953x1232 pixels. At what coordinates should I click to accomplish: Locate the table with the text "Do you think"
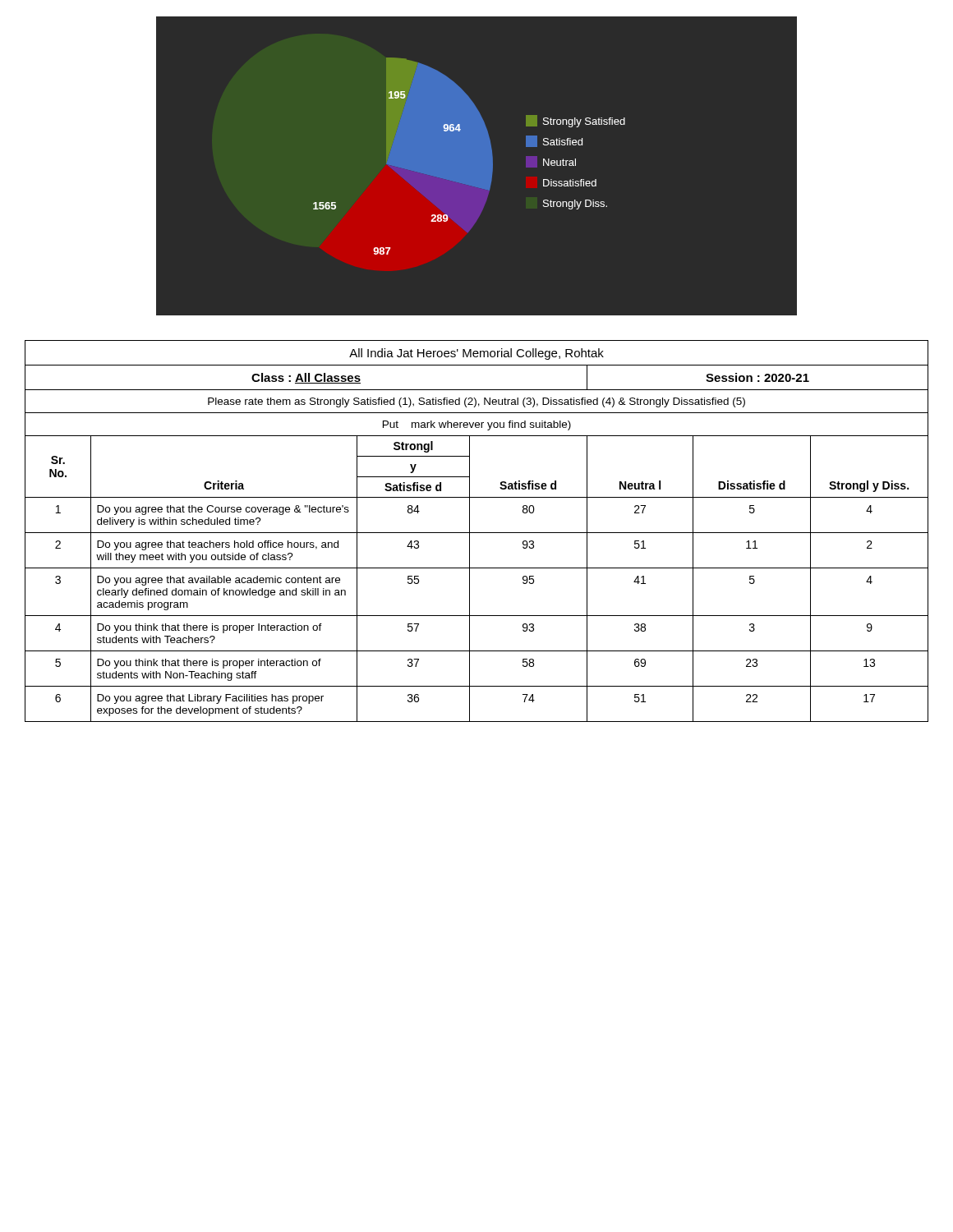coord(476,531)
